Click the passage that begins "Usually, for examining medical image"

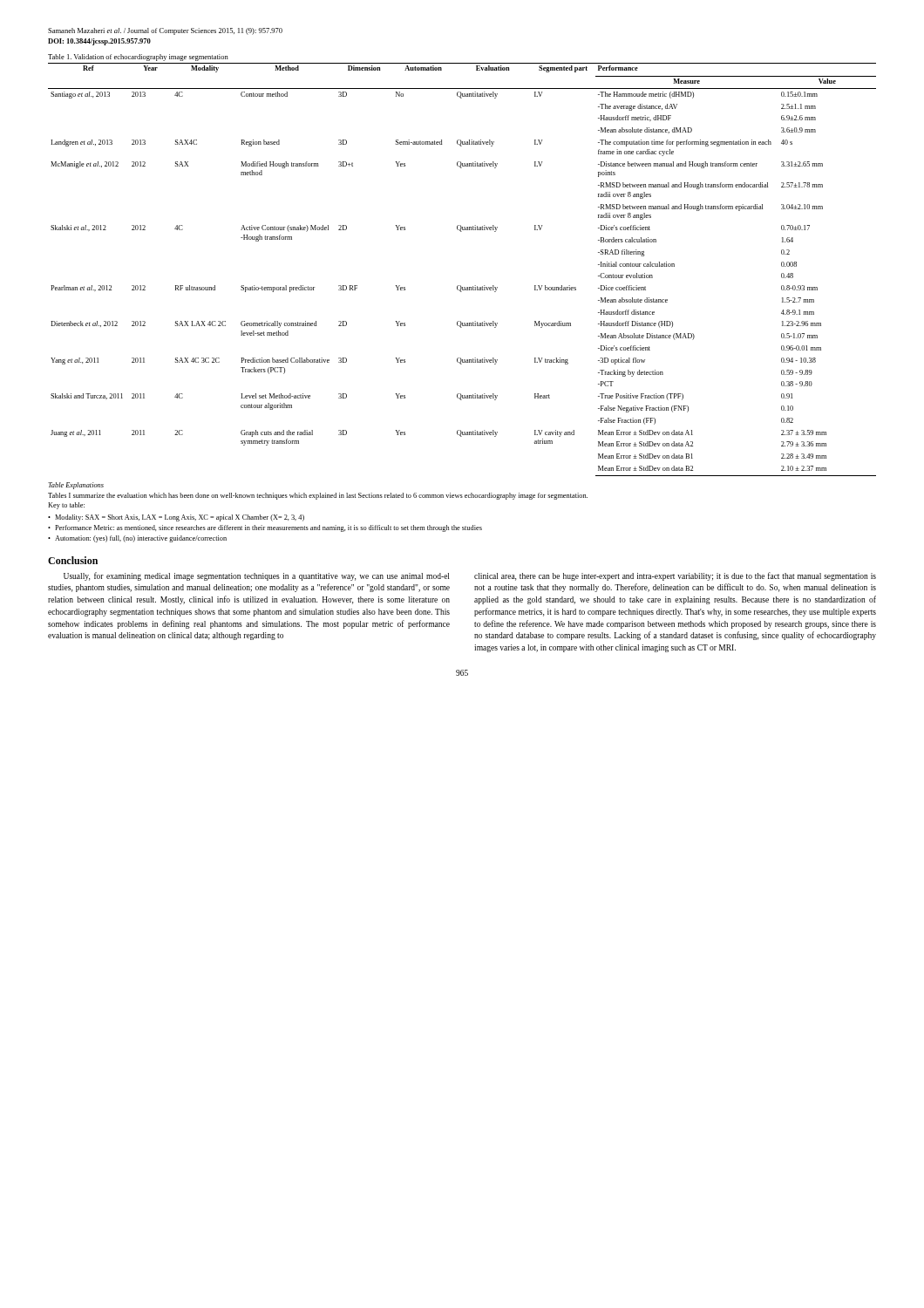click(x=249, y=606)
